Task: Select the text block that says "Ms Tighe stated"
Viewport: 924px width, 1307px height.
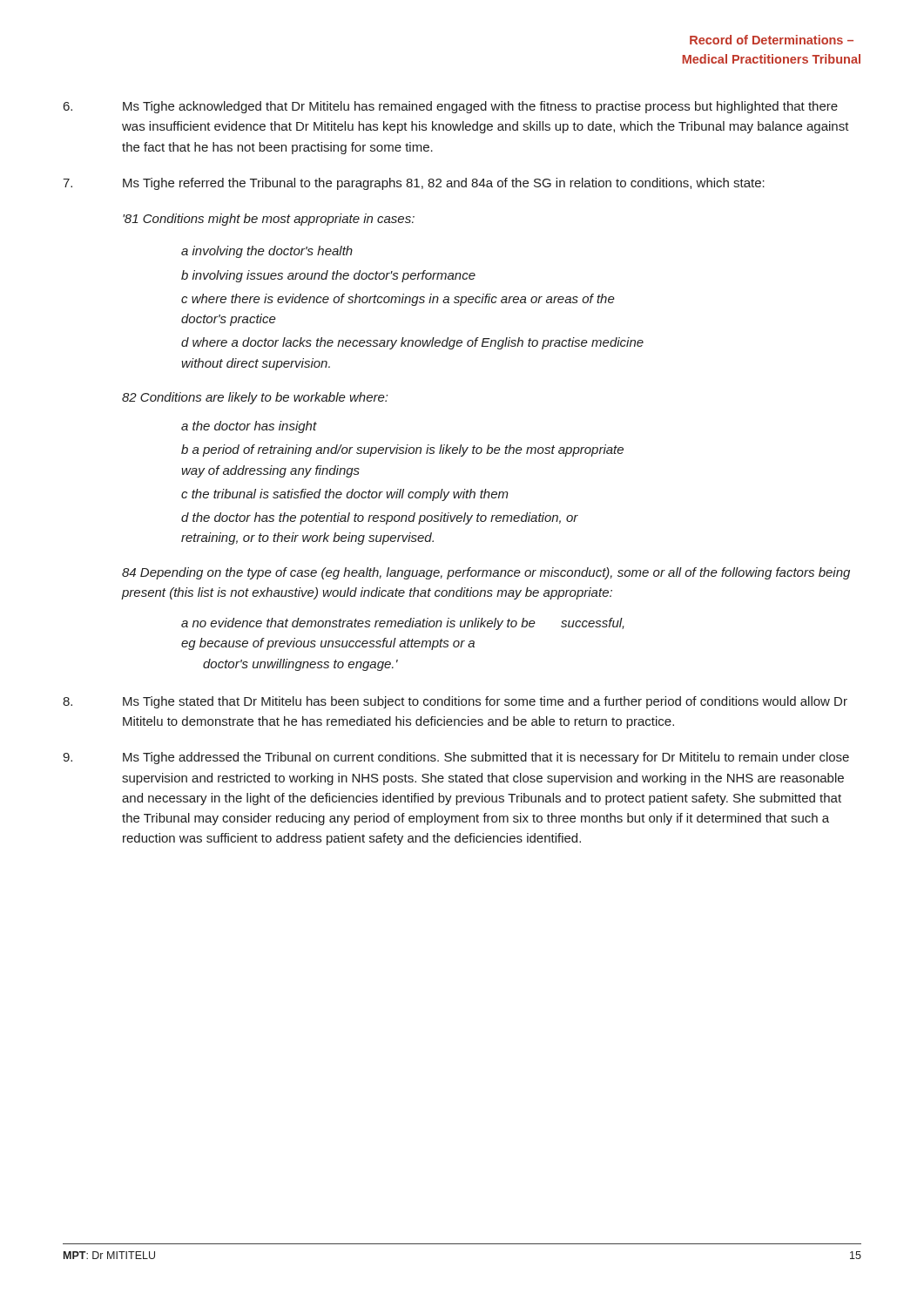Action: 462,711
